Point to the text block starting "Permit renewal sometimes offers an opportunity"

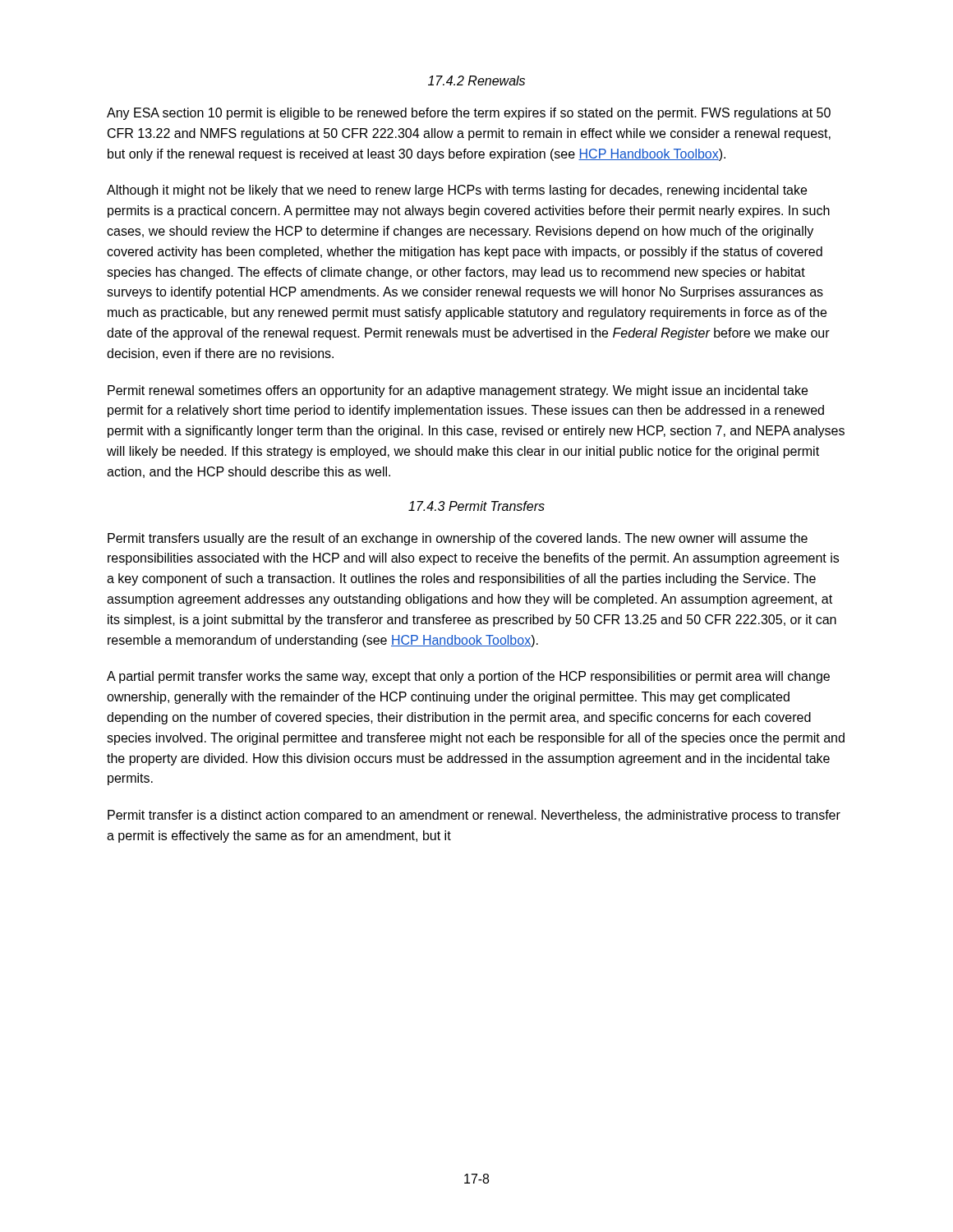[476, 431]
